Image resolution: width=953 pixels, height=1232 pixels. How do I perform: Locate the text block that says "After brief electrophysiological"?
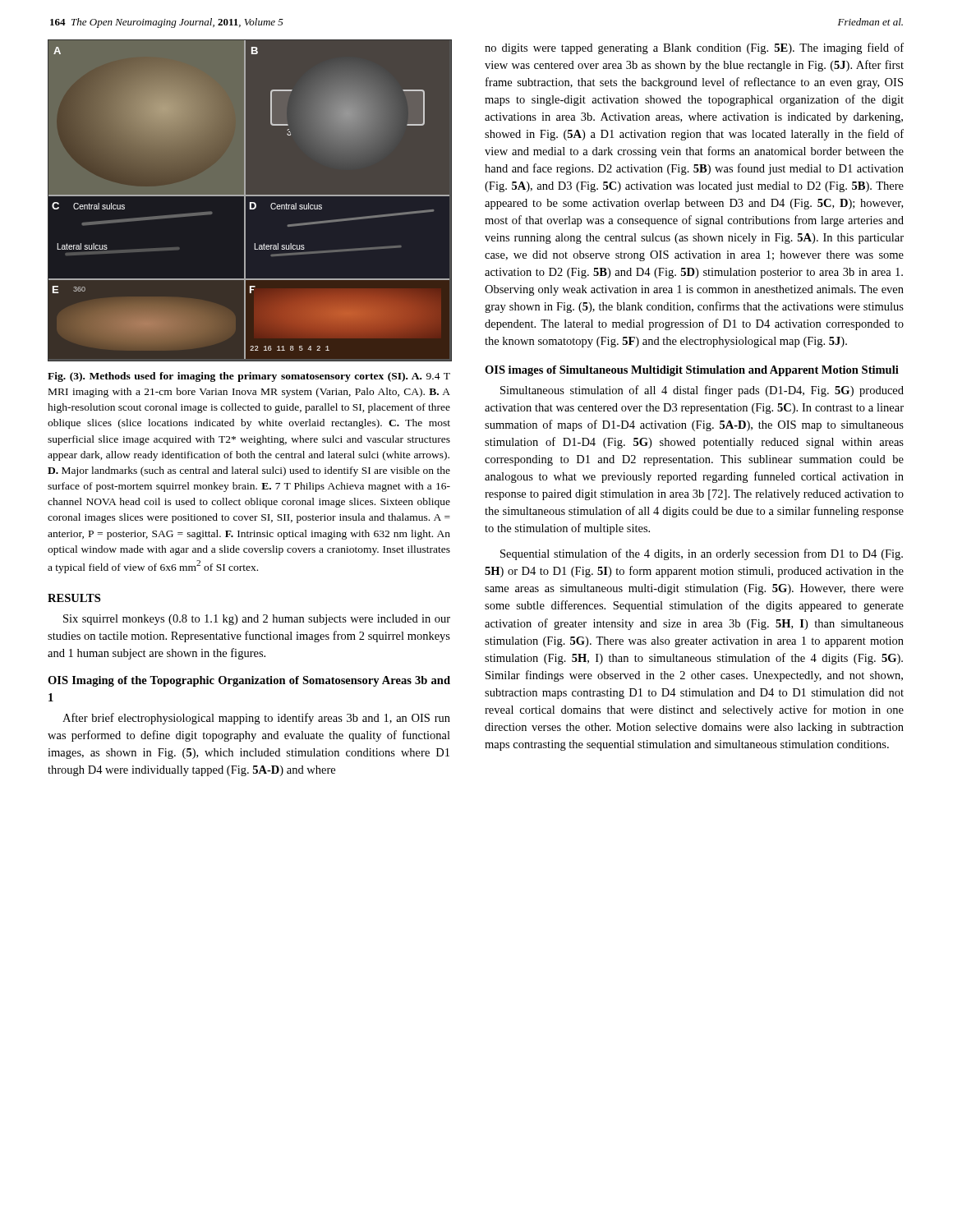249,743
